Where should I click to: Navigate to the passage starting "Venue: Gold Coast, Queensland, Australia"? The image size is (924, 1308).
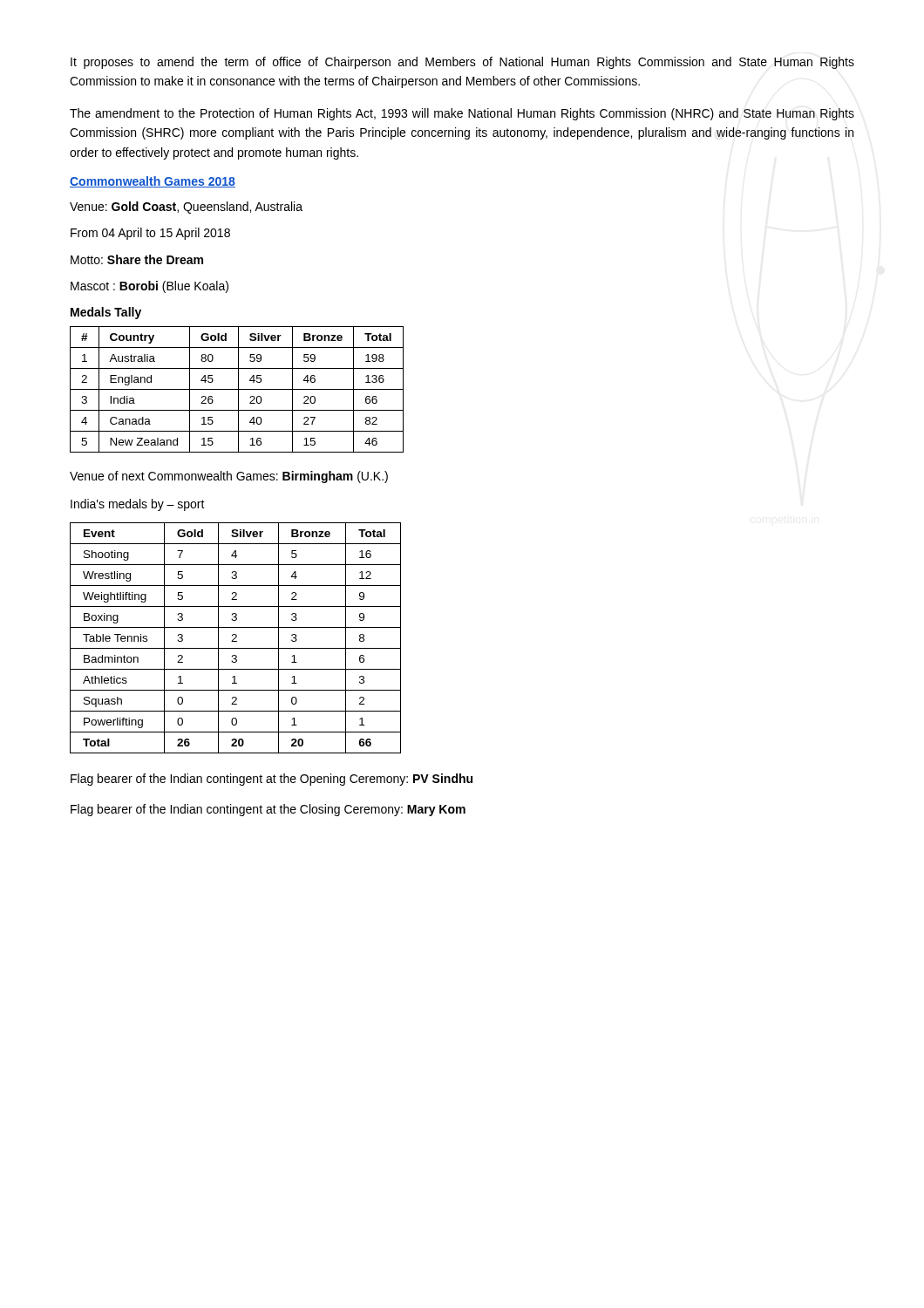pos(186,207)
